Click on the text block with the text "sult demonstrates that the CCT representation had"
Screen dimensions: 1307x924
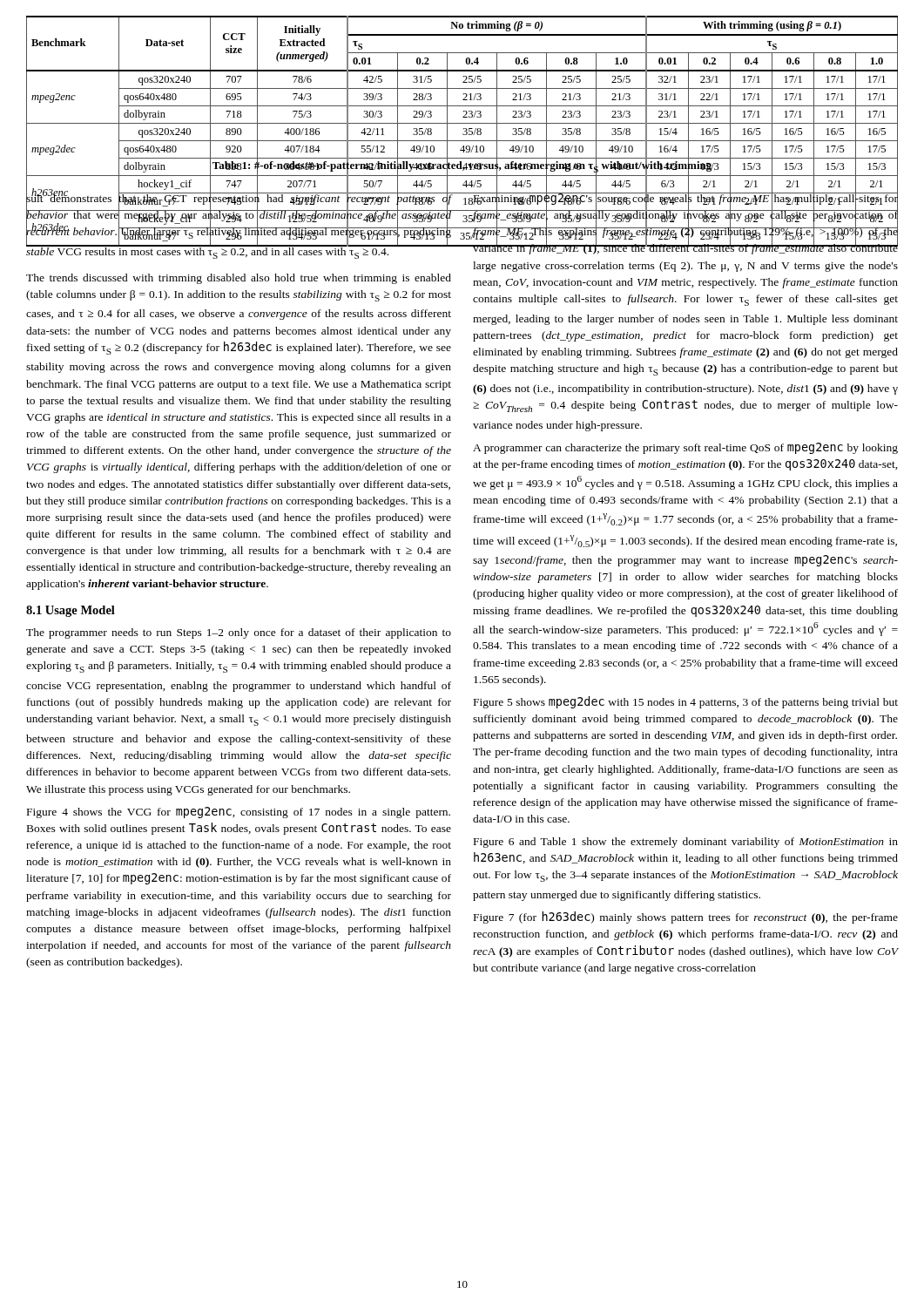(x=239, y=391)
